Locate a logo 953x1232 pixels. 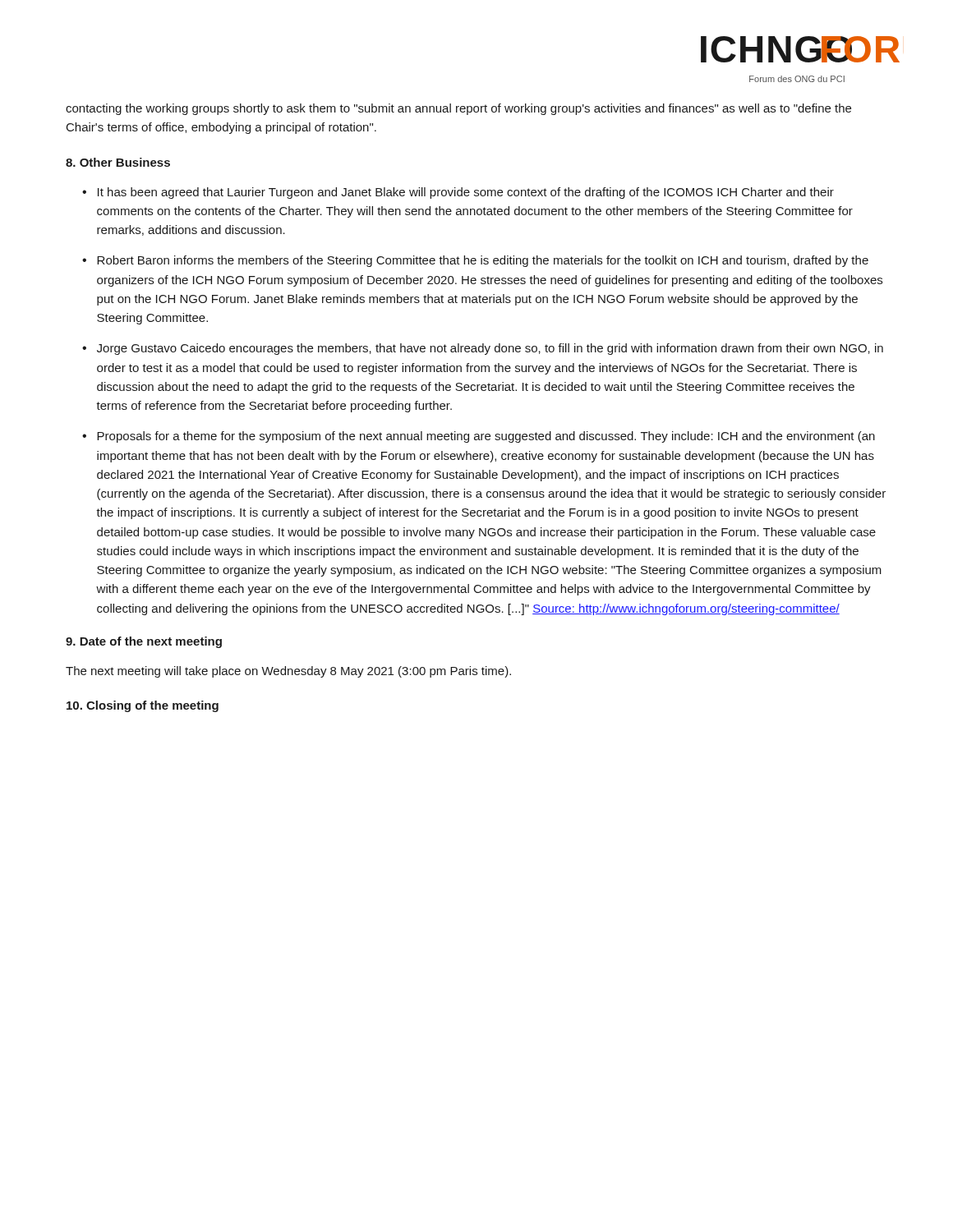point(797,54)
